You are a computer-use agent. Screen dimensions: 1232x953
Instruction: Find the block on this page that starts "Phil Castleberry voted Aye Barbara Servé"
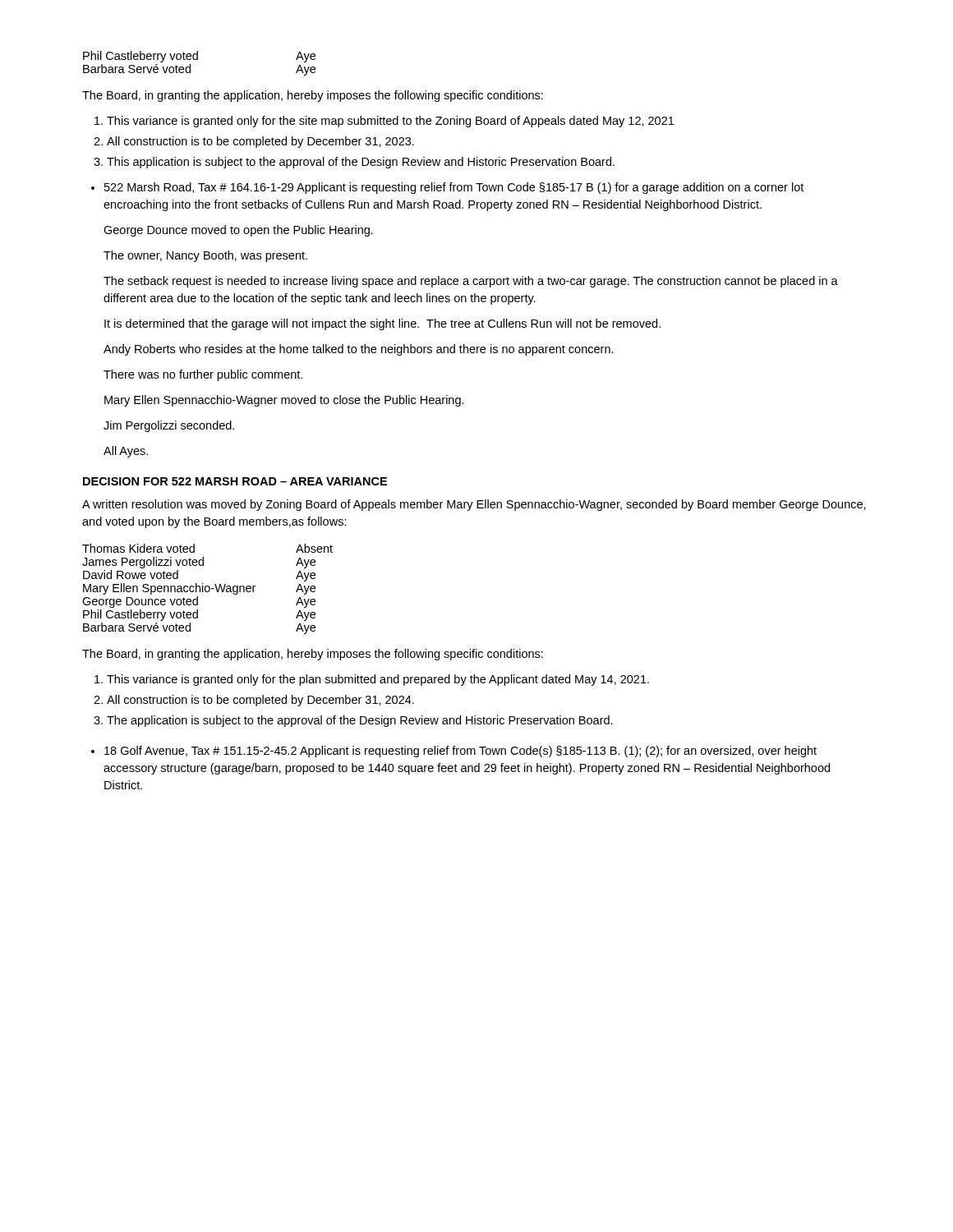(x=199, y=62)
